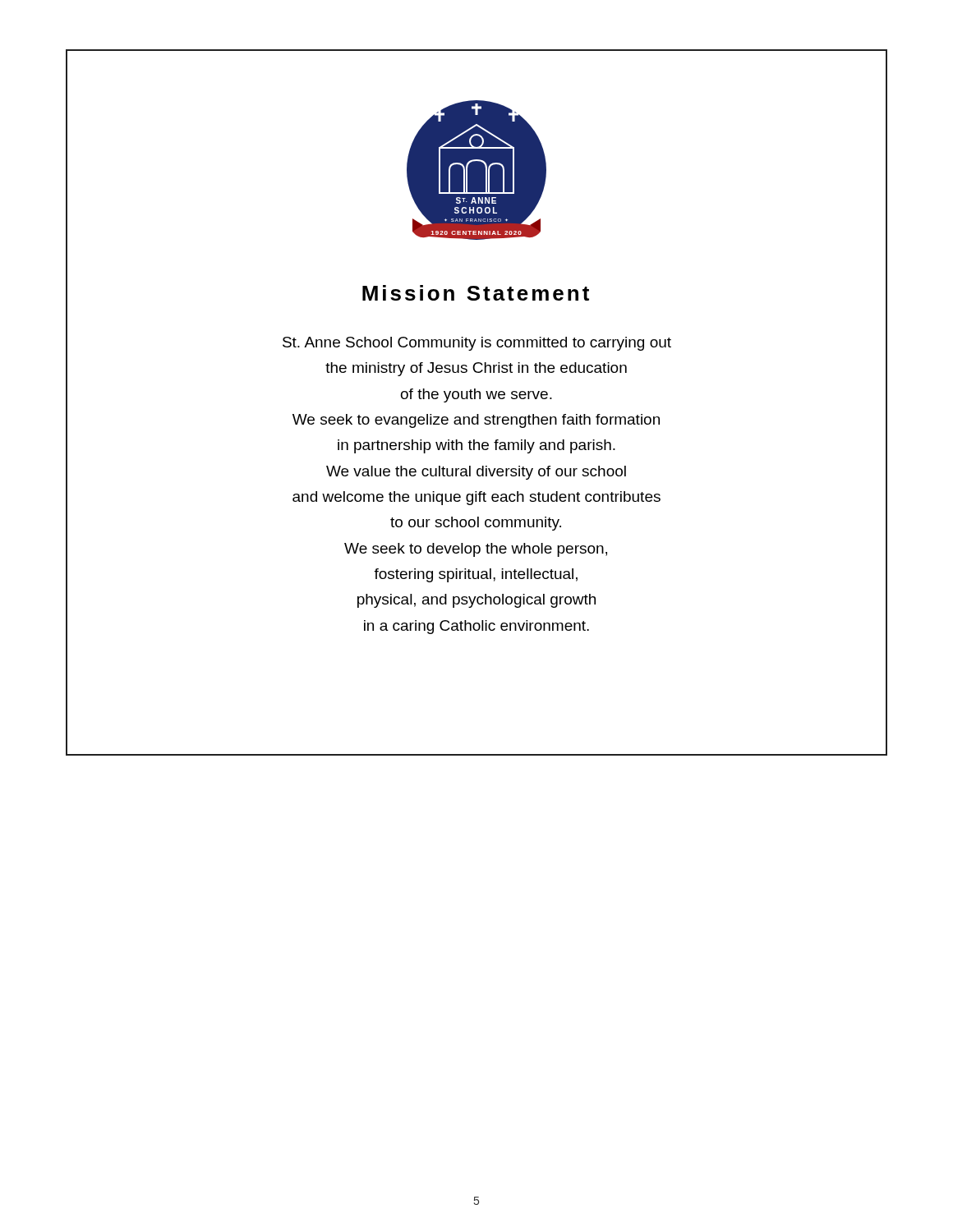Click where it says "Mission Statement"
This screenshot has height=1232, width=953.
coord(476,293)
